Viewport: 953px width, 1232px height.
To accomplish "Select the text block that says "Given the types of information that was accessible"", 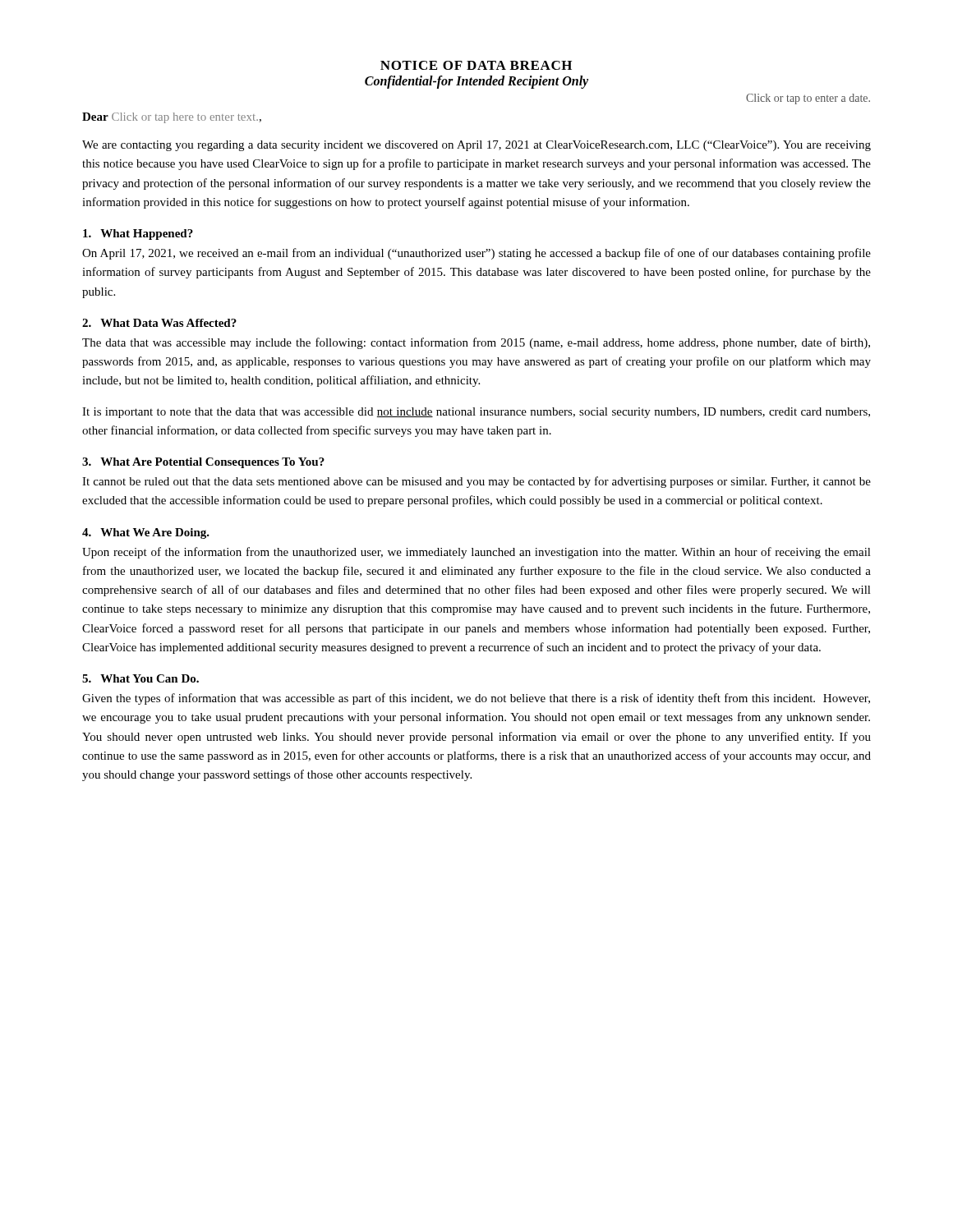I will [x=476, y=736].
